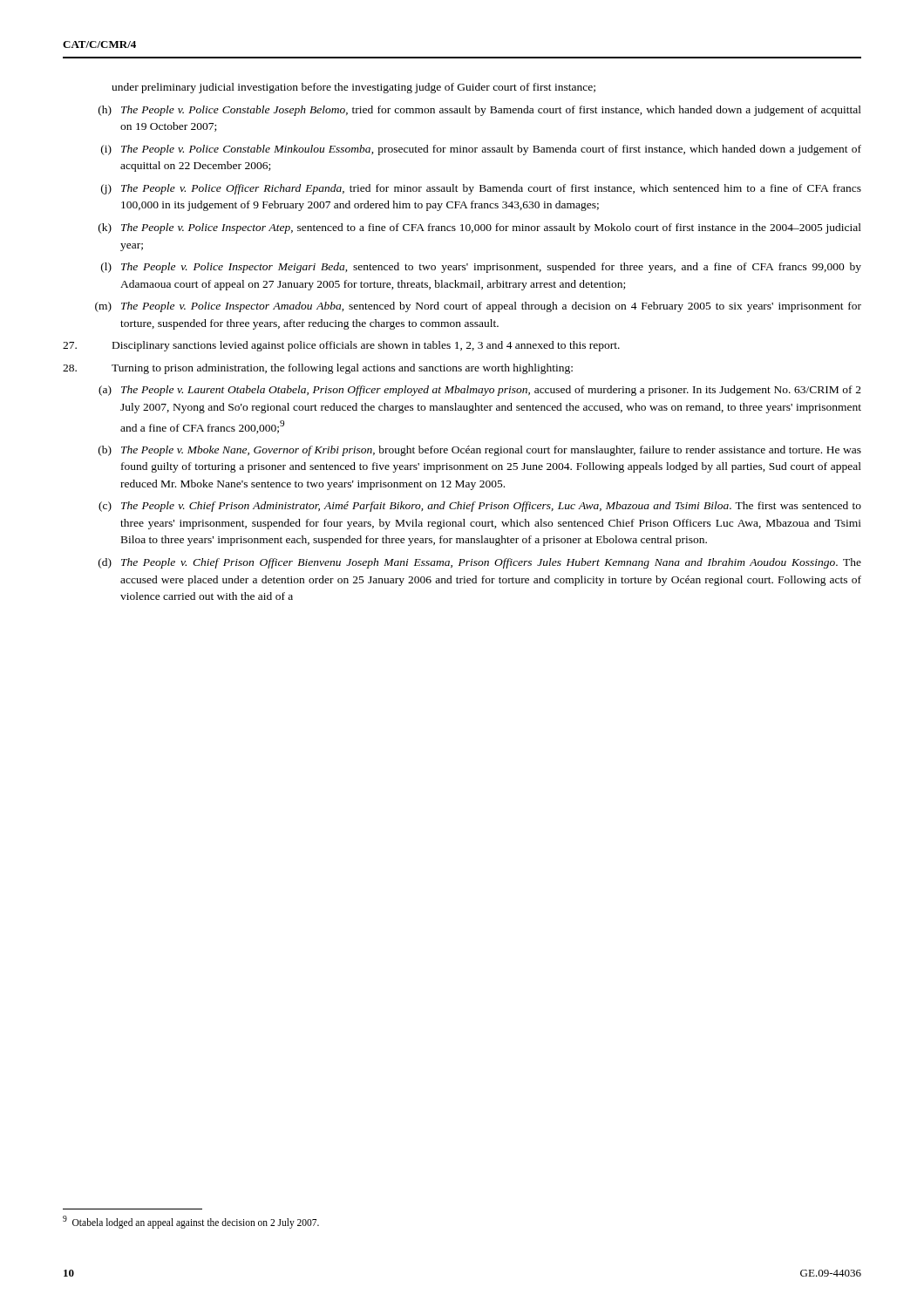
Task: Select the passage starting "9 Otabela lodged an appeal against"
Action: tap(191, 1220)
